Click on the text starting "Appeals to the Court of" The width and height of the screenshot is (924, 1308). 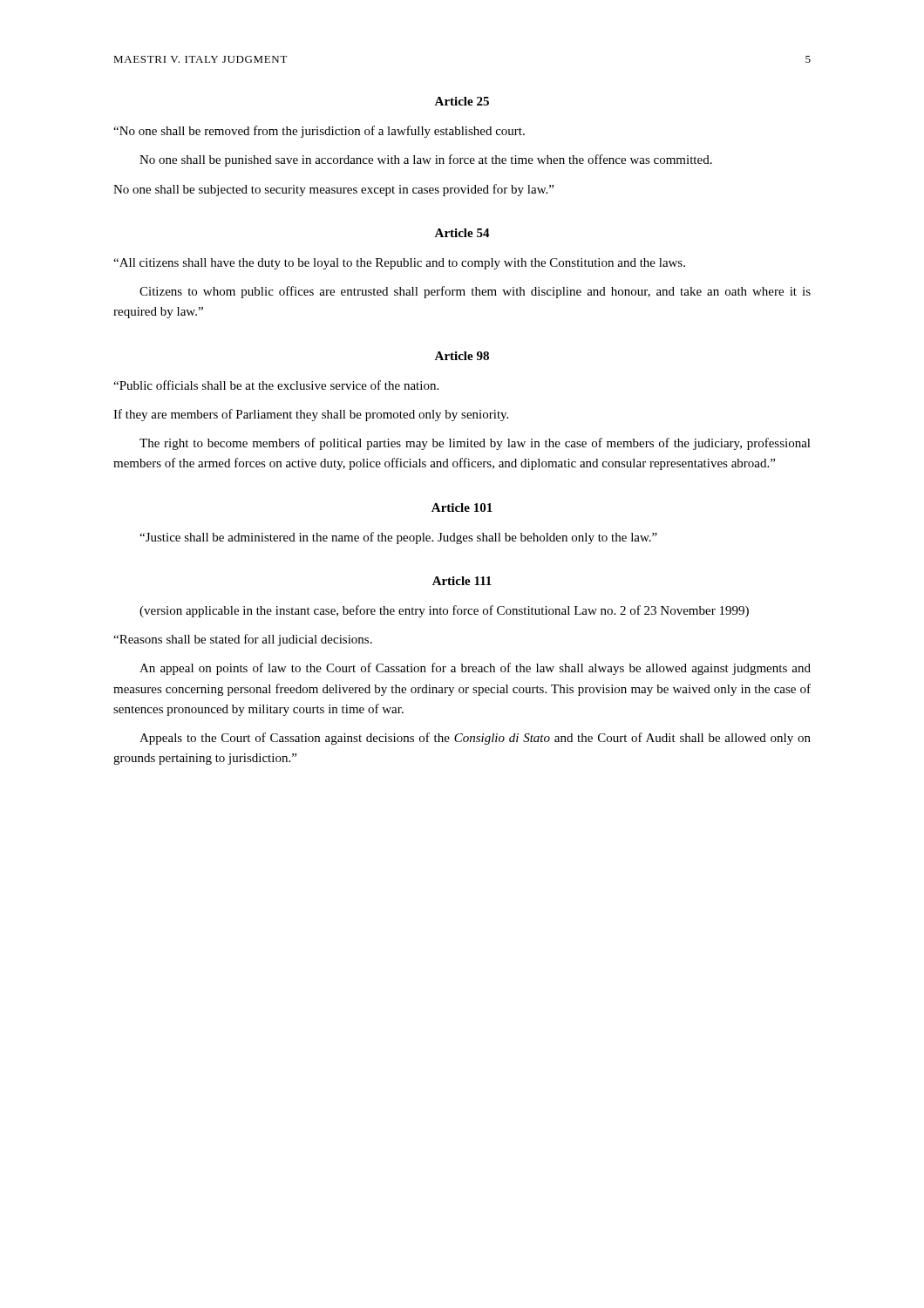(462, 748)
